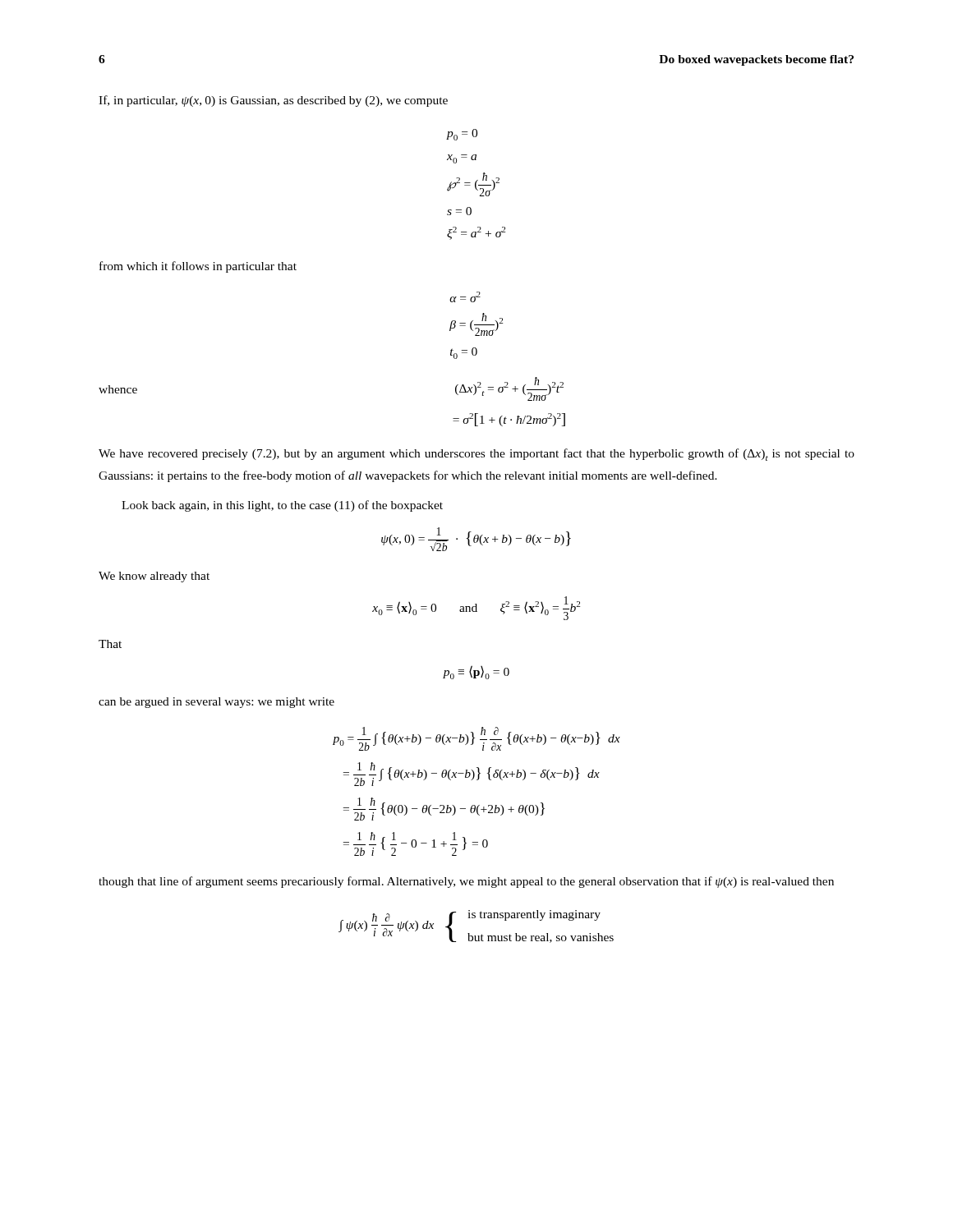
Task: Where is the passage that starts "though that line of argument"?
Action: [x=466, y=881]
